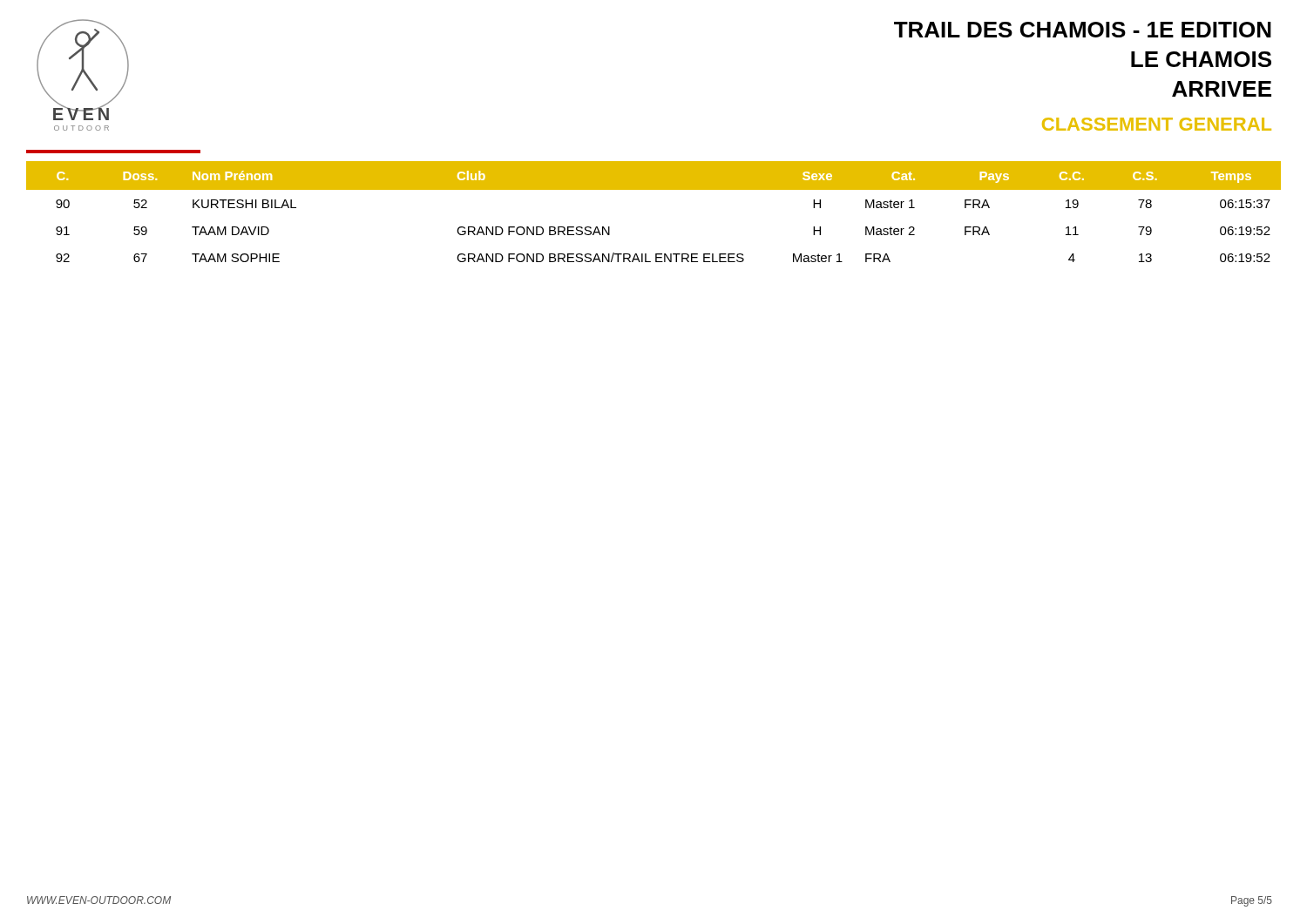Click the title that begins "TRAIL DES CHAMOIS - 1E"
Viewport: 1307px width, 924px height.
1083,30
